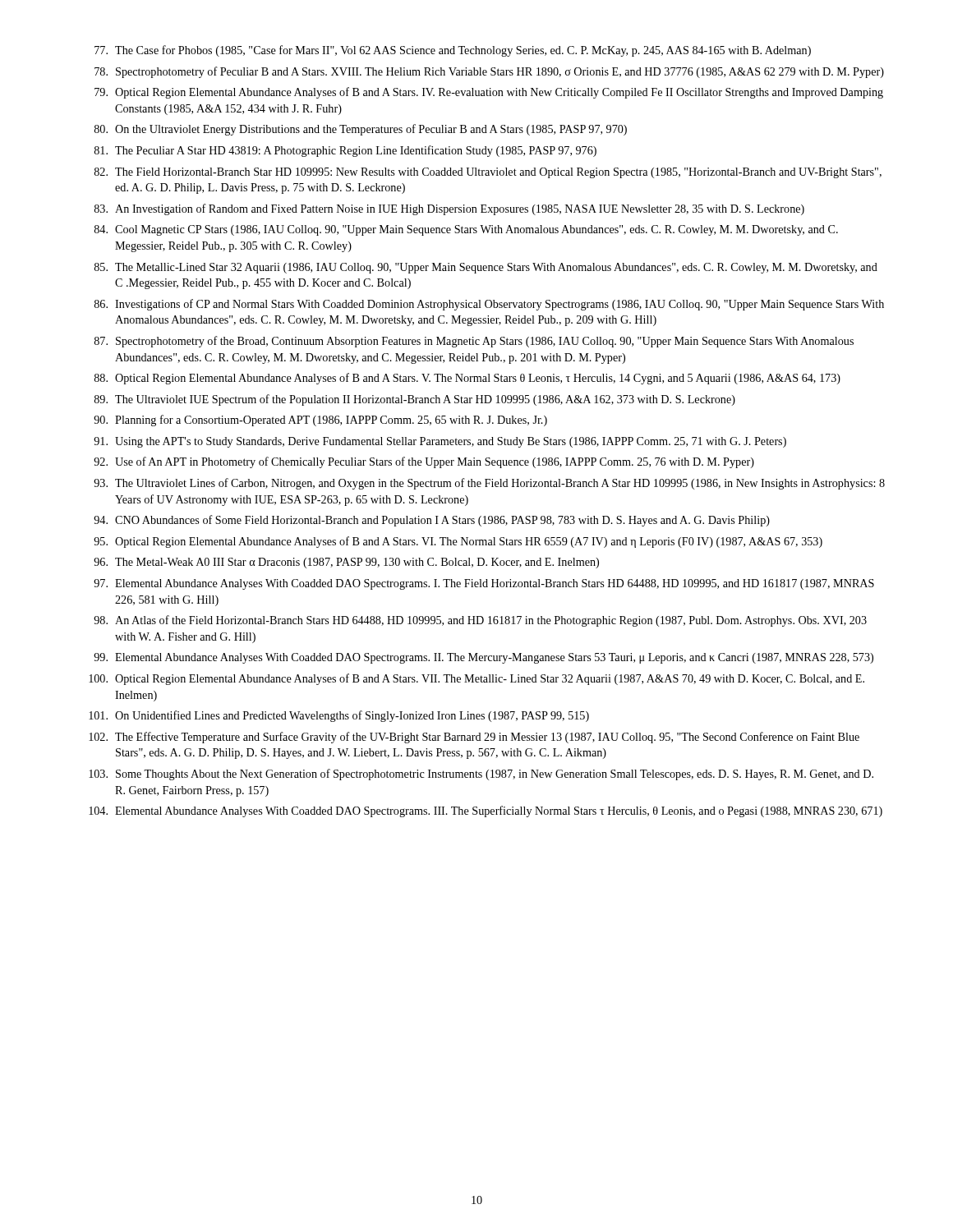The width and height of the screenshot is (953, 1232).
Task: Select the region starting "96. The Metal-Weak A0"
Action: 481,563
